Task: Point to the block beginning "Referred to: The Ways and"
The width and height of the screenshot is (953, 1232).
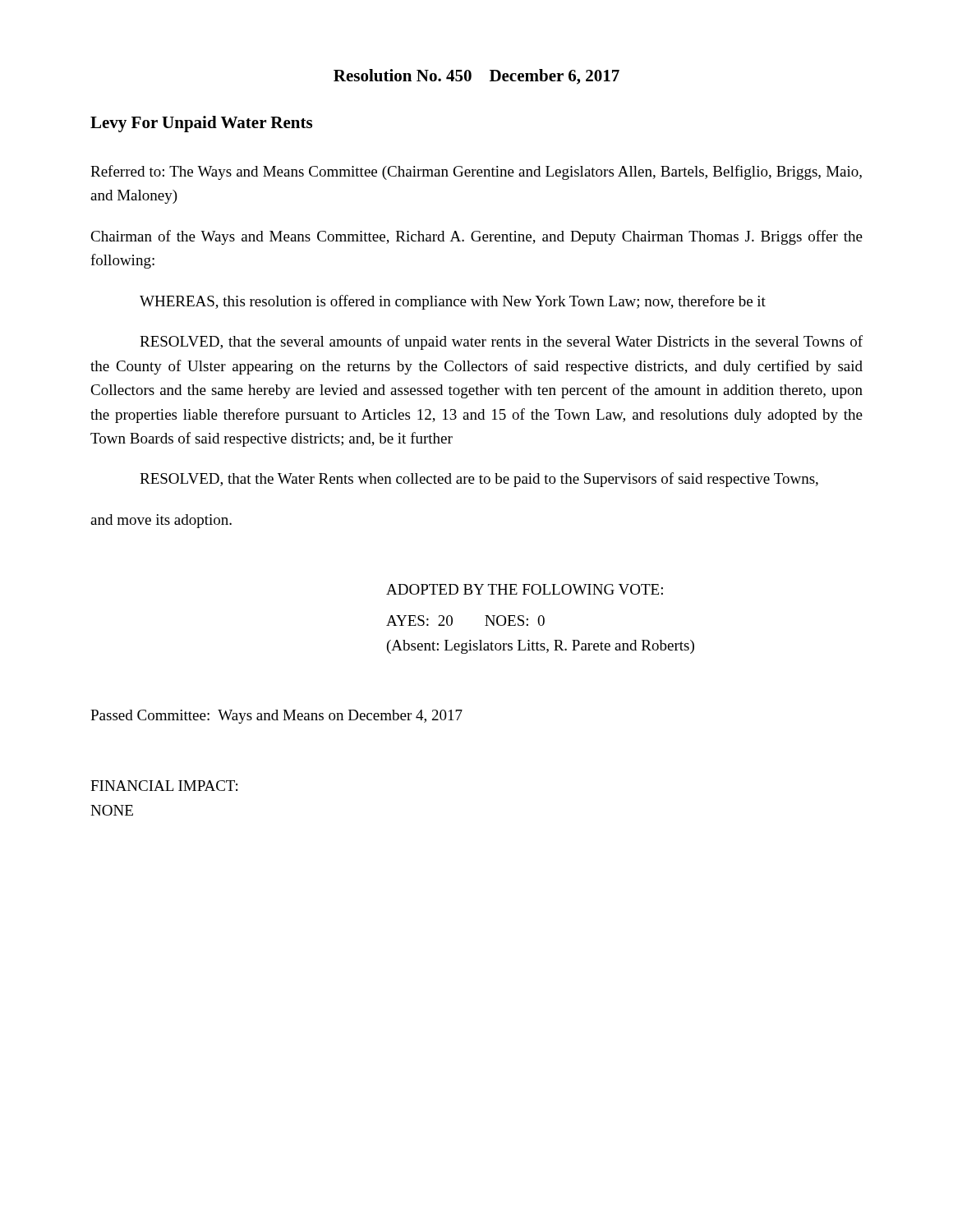Action: click(x=476, y=183)
